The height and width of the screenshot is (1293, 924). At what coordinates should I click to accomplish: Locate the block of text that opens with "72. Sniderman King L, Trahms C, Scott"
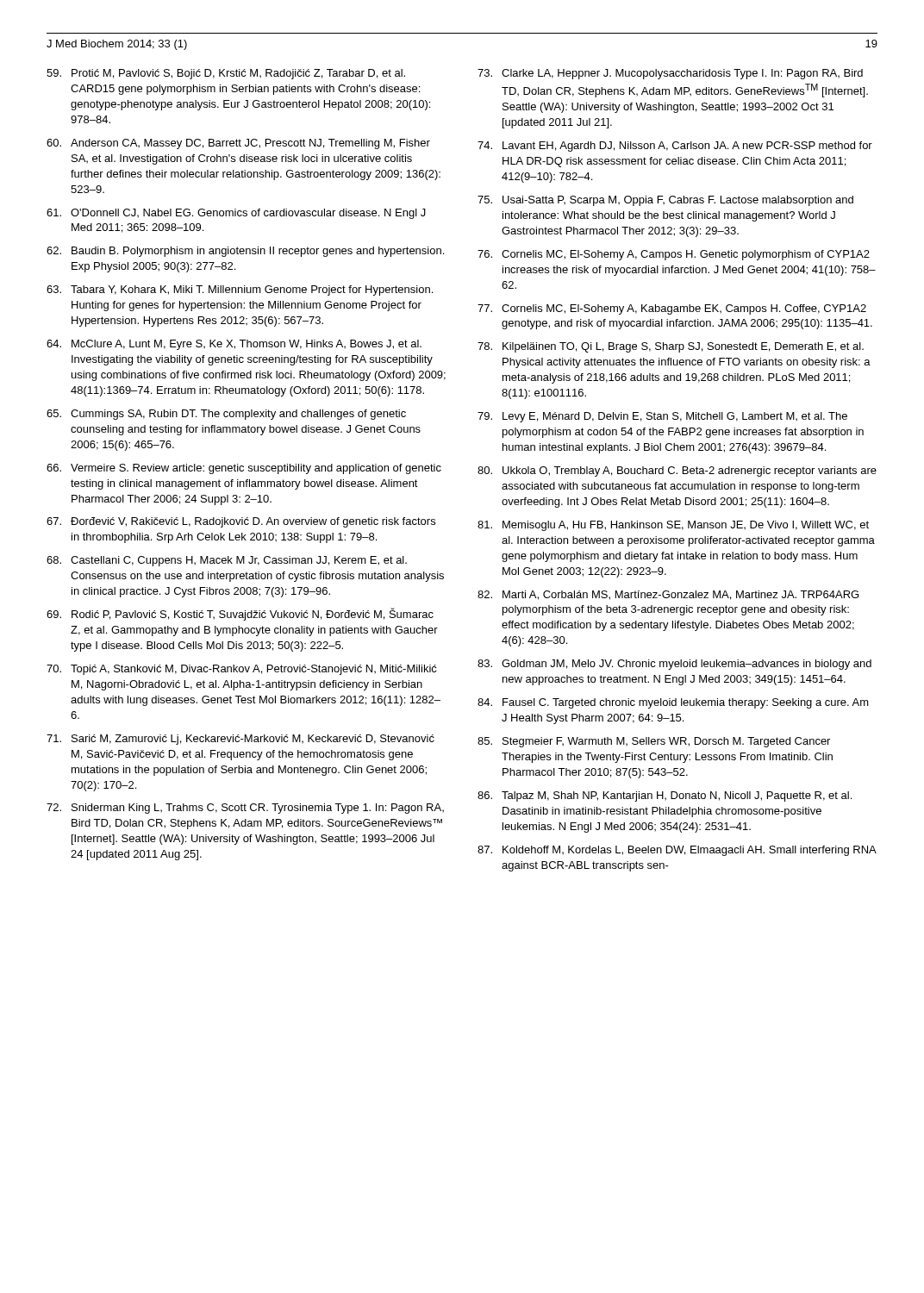247,831
